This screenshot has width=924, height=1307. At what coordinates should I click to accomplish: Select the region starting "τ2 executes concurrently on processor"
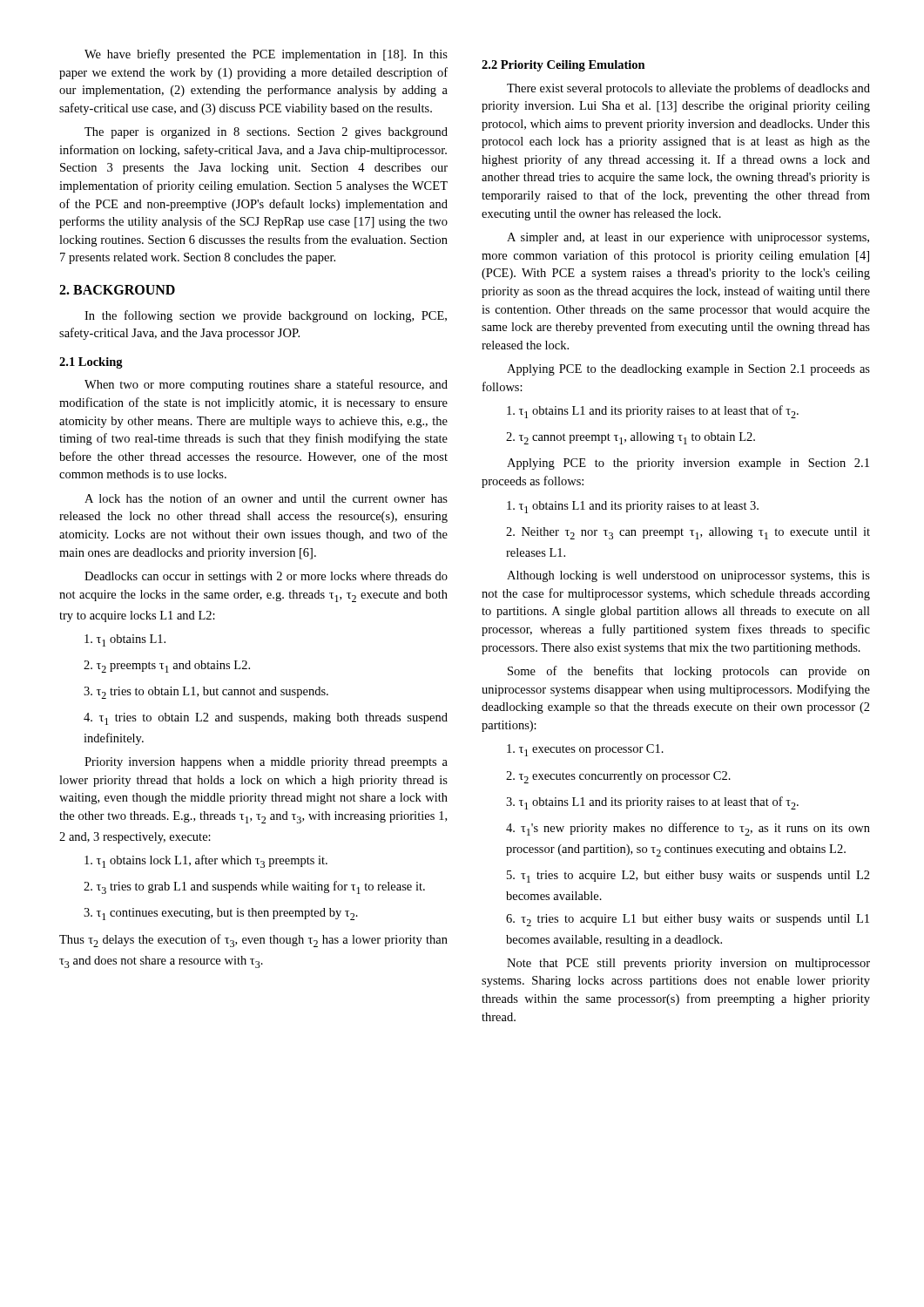[x=676, y=777]
